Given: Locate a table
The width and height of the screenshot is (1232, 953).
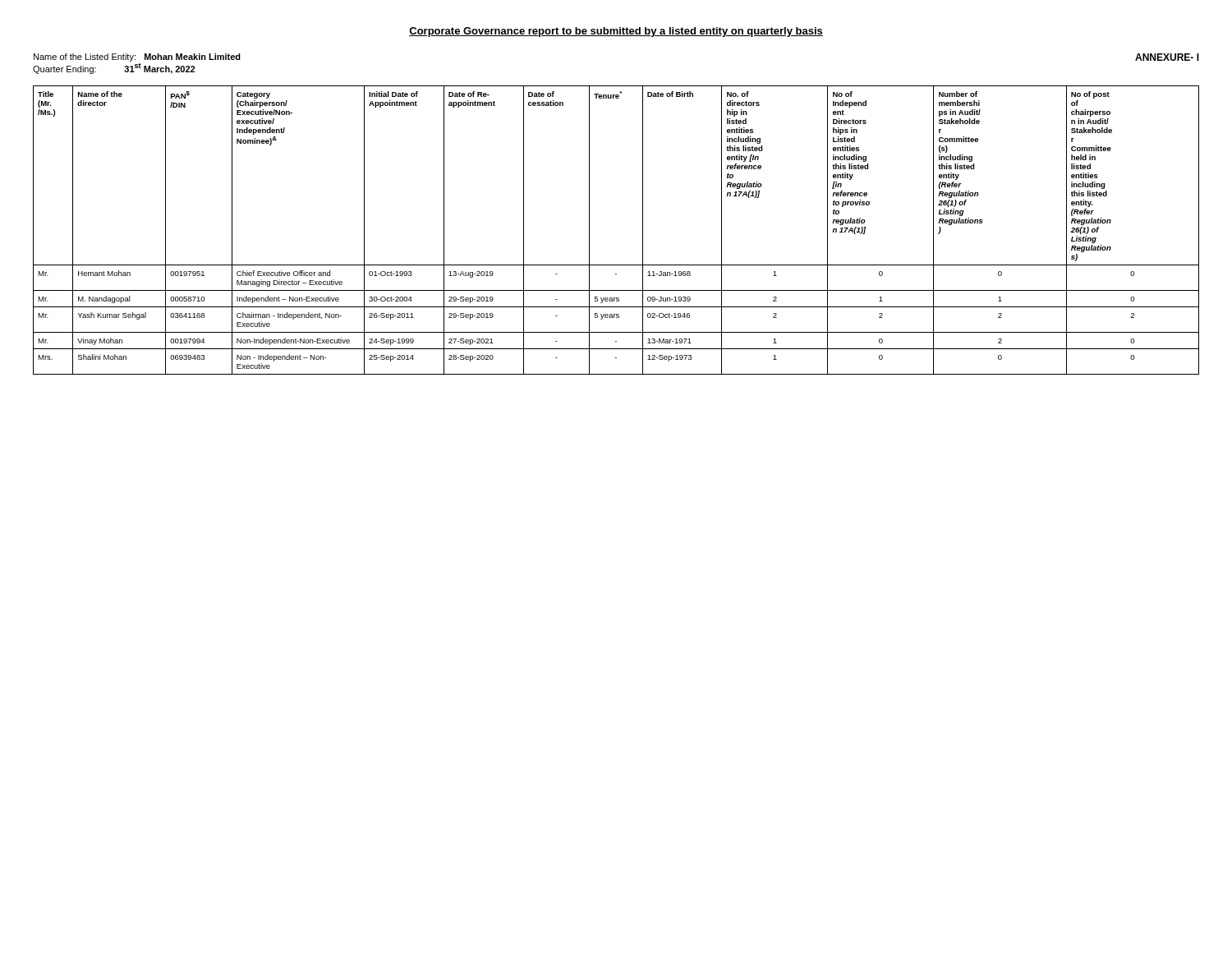Looking at the screenshot, I should [616, 230].
